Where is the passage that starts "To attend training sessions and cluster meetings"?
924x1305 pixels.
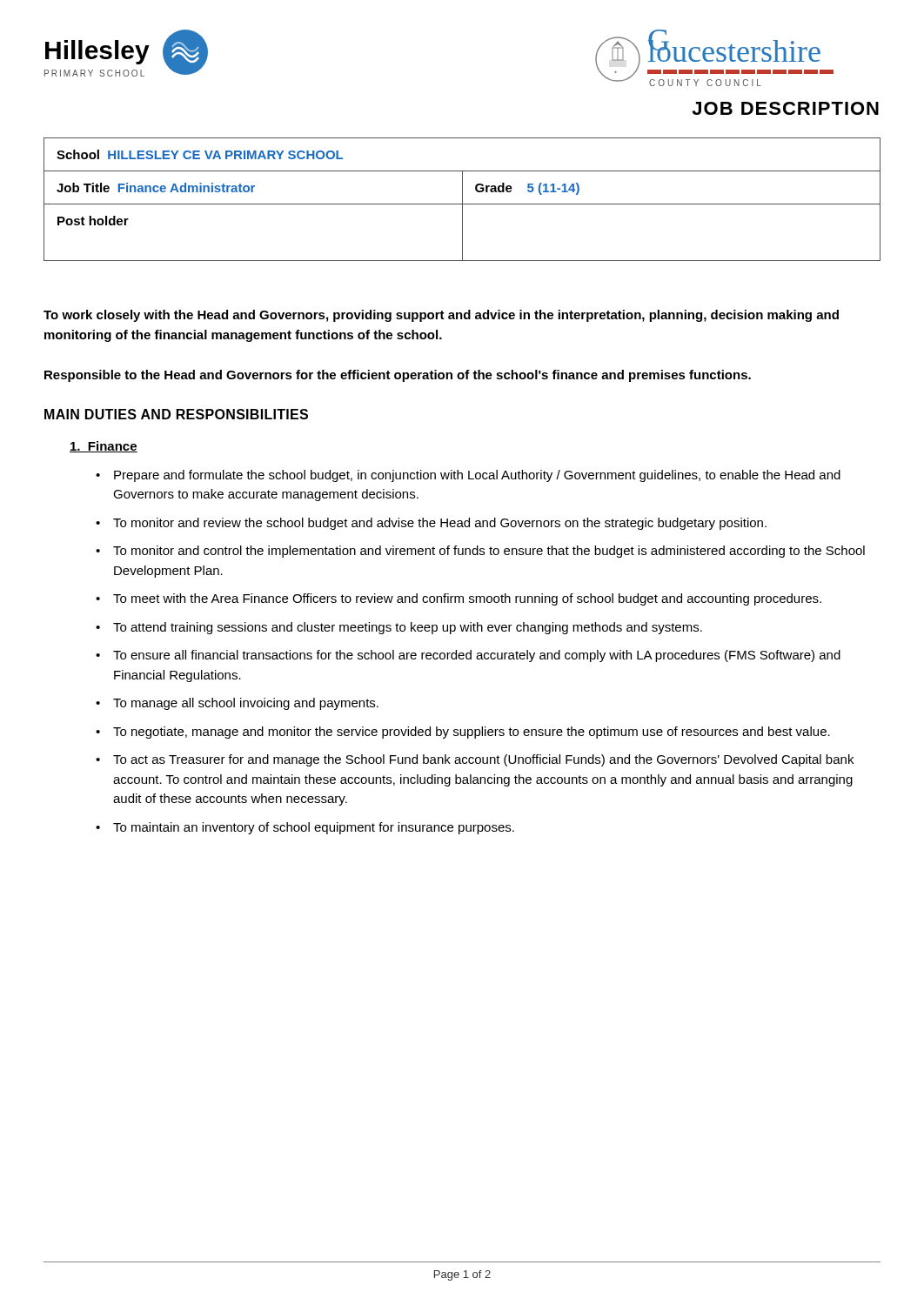(408, 627)
